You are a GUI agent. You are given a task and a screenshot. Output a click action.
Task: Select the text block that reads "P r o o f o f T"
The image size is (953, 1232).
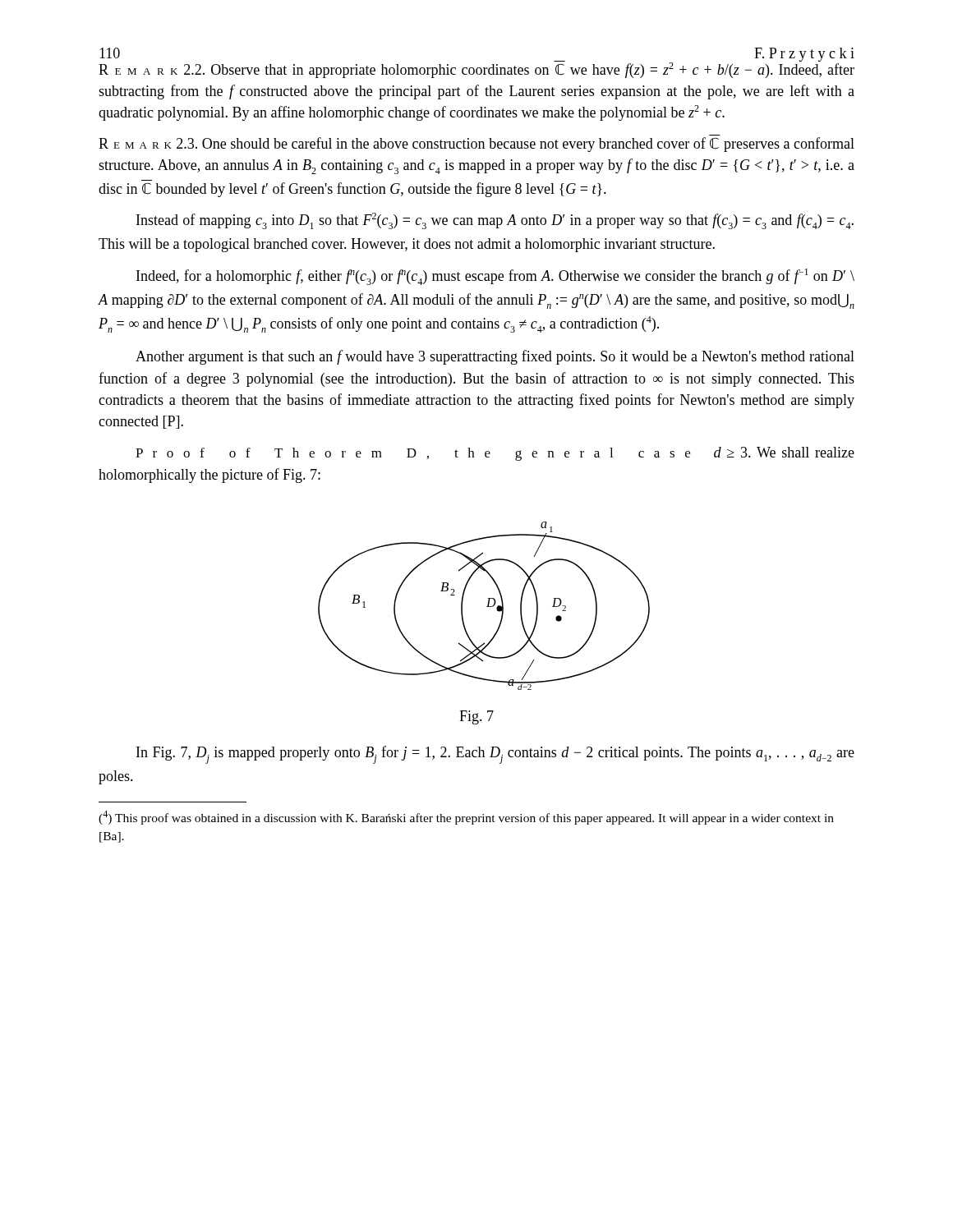pyautogui.click(x=476, y=463)
